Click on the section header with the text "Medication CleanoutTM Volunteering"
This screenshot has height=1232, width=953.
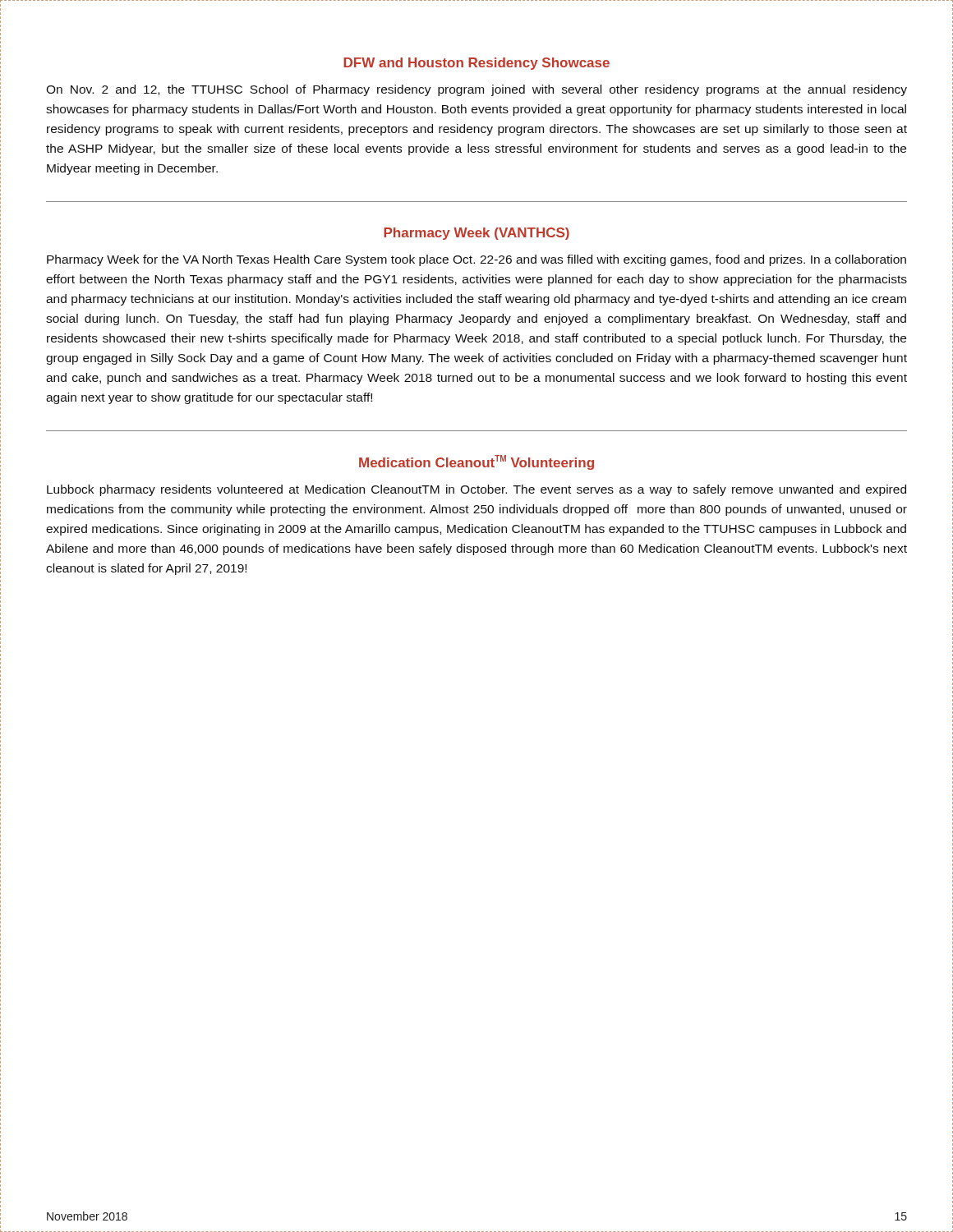click(x=476, y=462)
